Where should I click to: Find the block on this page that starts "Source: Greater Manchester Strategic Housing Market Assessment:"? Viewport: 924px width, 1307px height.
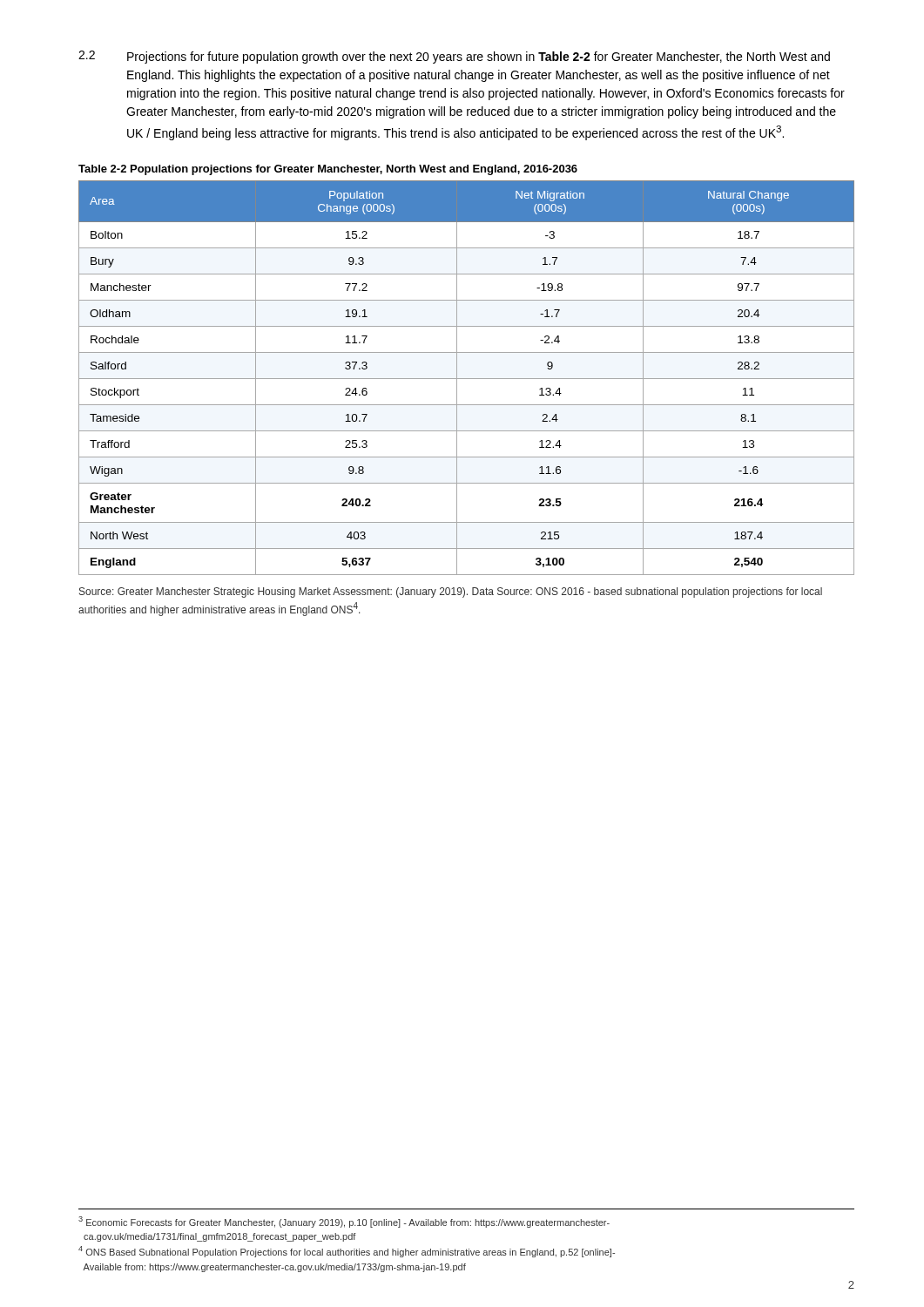pos(450,601)
